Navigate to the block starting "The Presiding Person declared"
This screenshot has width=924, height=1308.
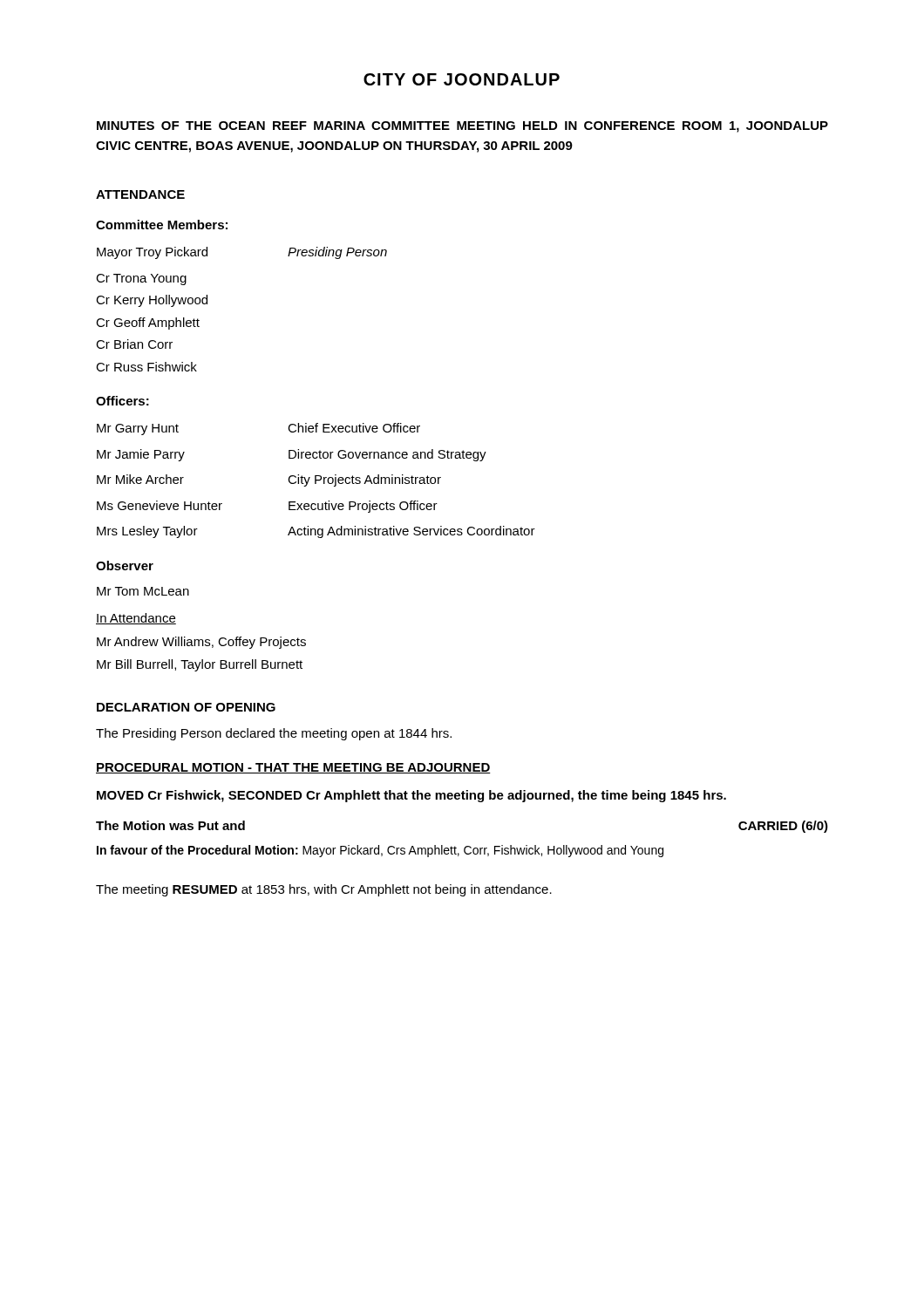[274, 733]
